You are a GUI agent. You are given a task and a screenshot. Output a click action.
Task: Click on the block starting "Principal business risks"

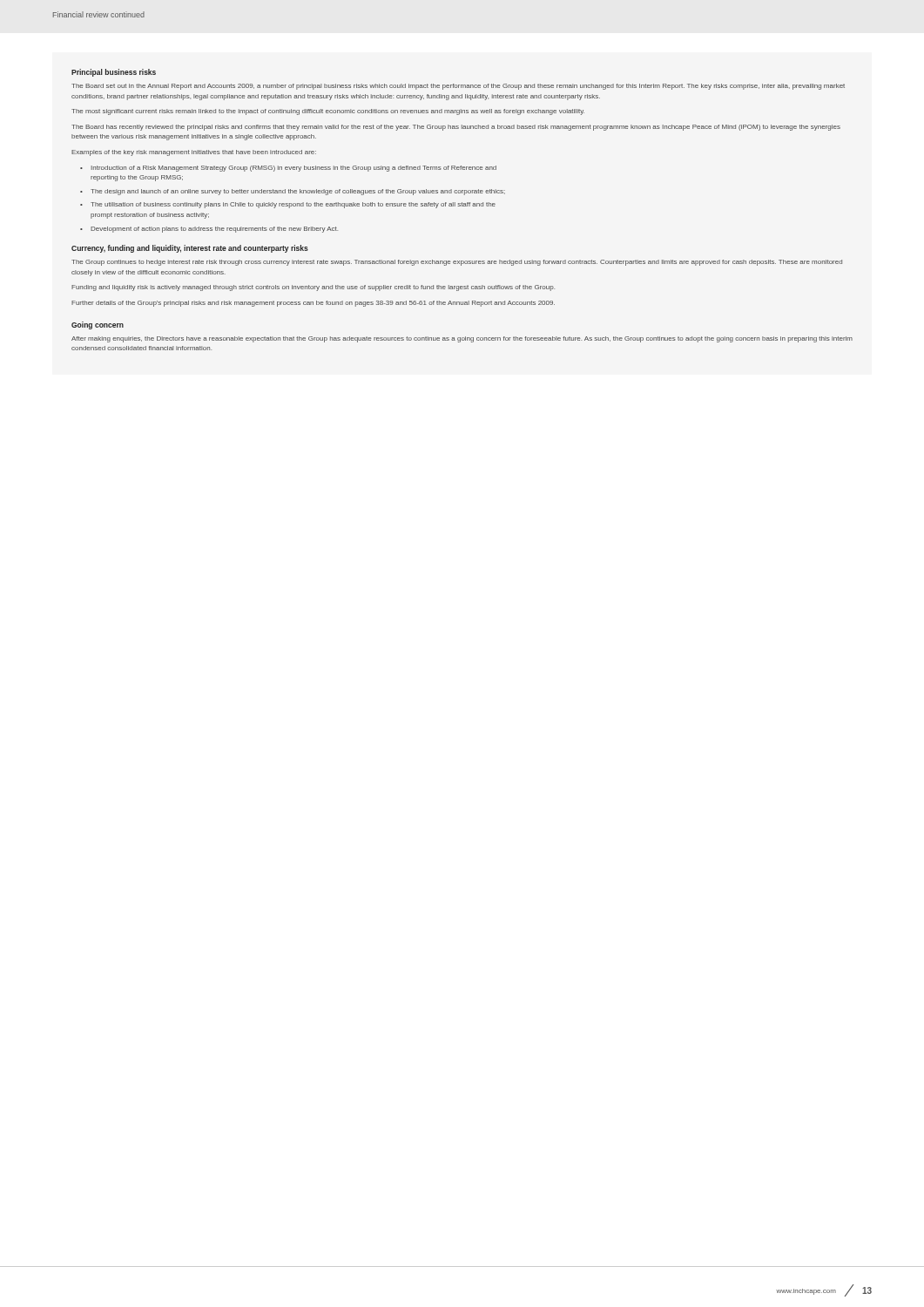click(x=114, y=72)
